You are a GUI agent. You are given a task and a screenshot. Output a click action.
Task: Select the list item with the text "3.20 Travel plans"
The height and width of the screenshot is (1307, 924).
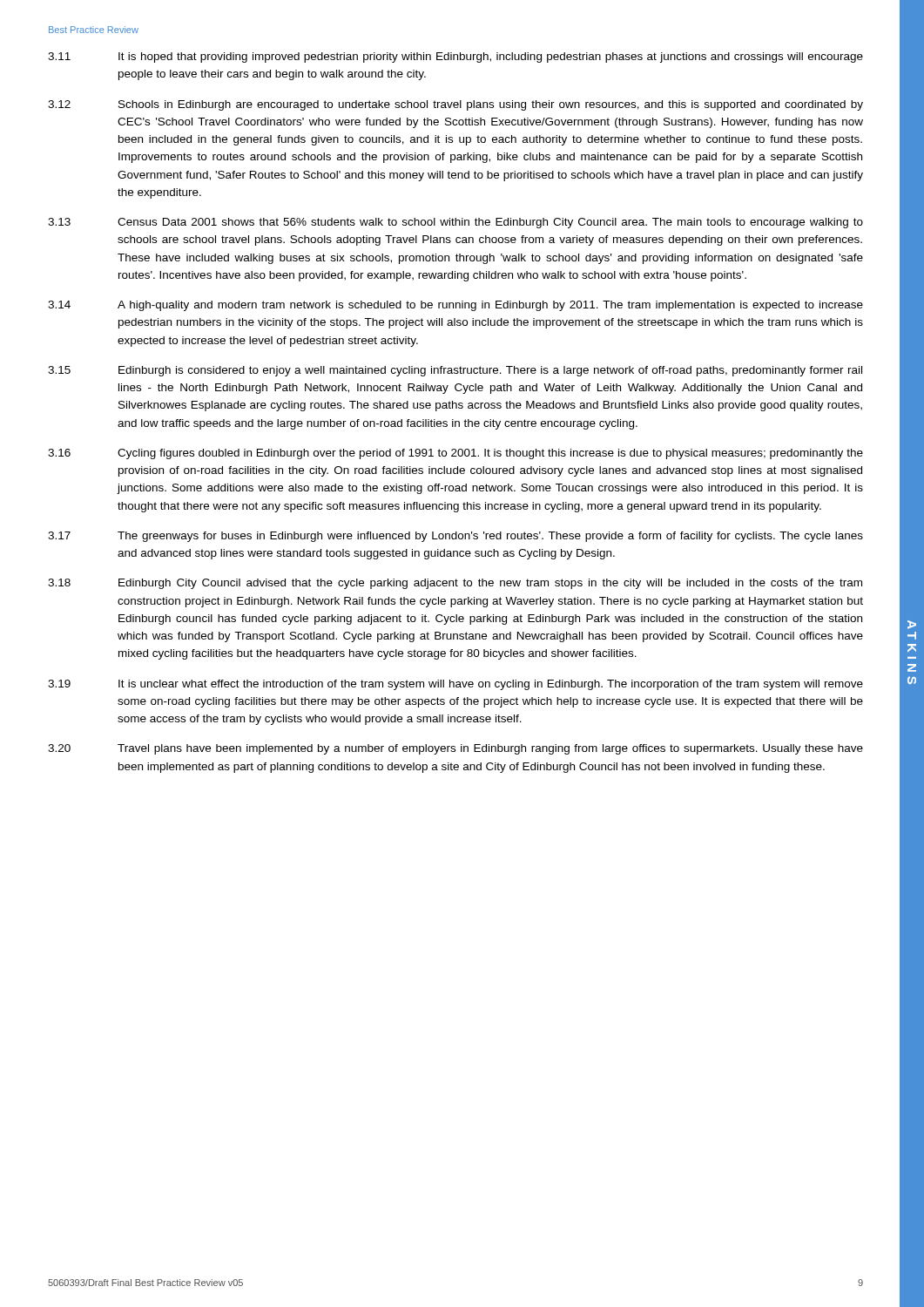(x=455, y=758)
